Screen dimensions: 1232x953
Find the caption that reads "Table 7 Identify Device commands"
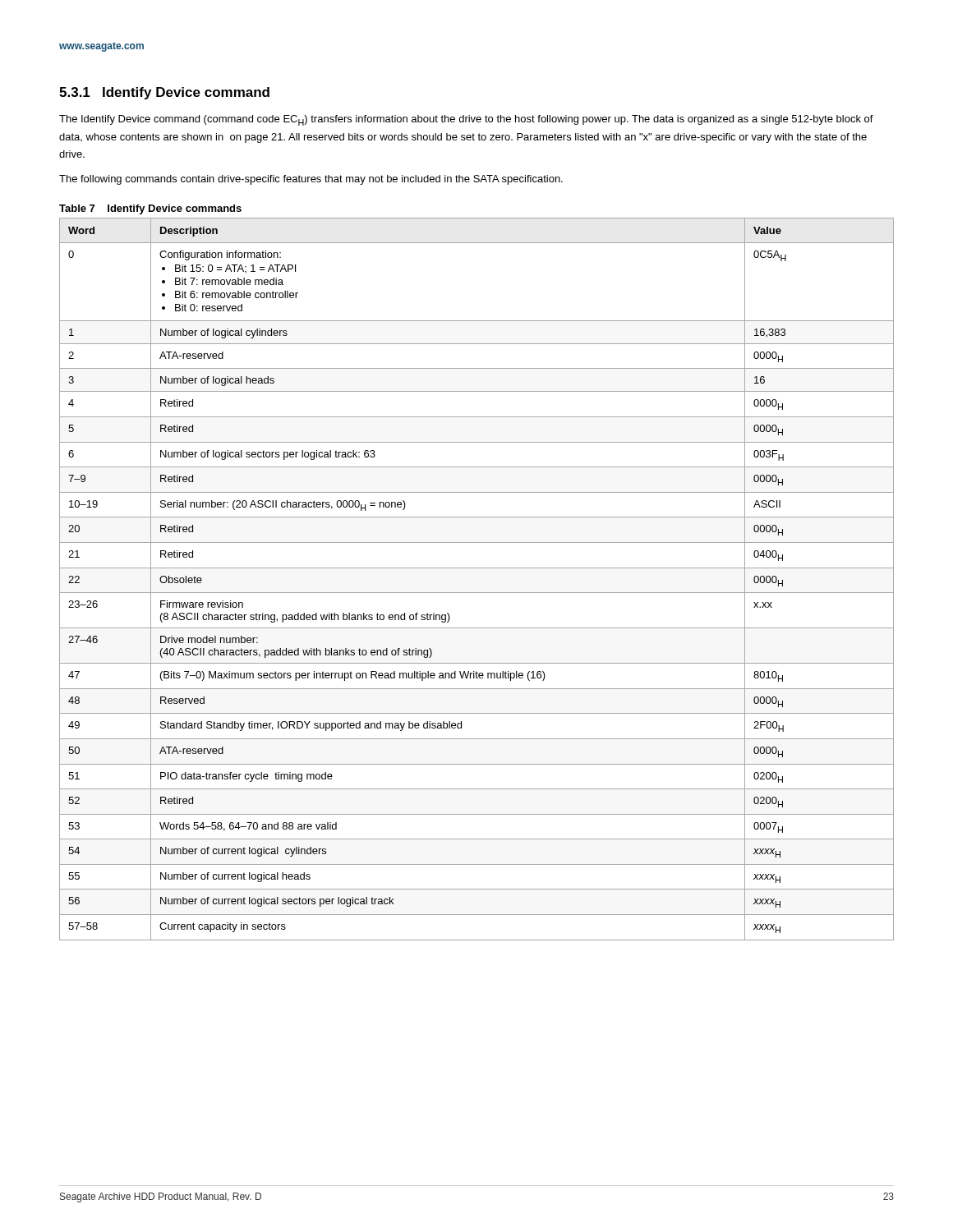pos(150,208)
